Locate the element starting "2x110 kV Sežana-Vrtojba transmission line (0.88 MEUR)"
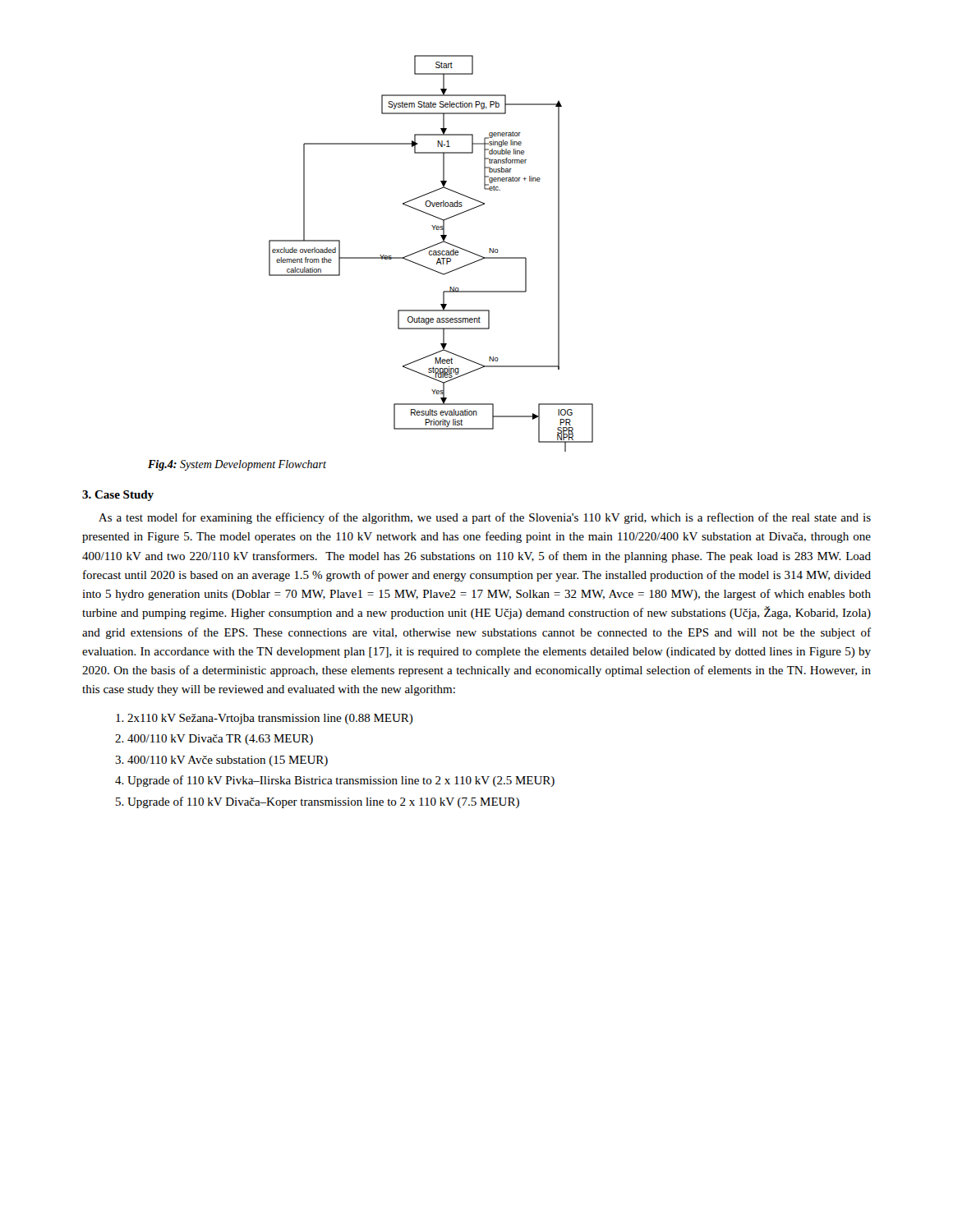Image resolution: width=953 pixels, height=1232 pixels. tap(264, 717)
